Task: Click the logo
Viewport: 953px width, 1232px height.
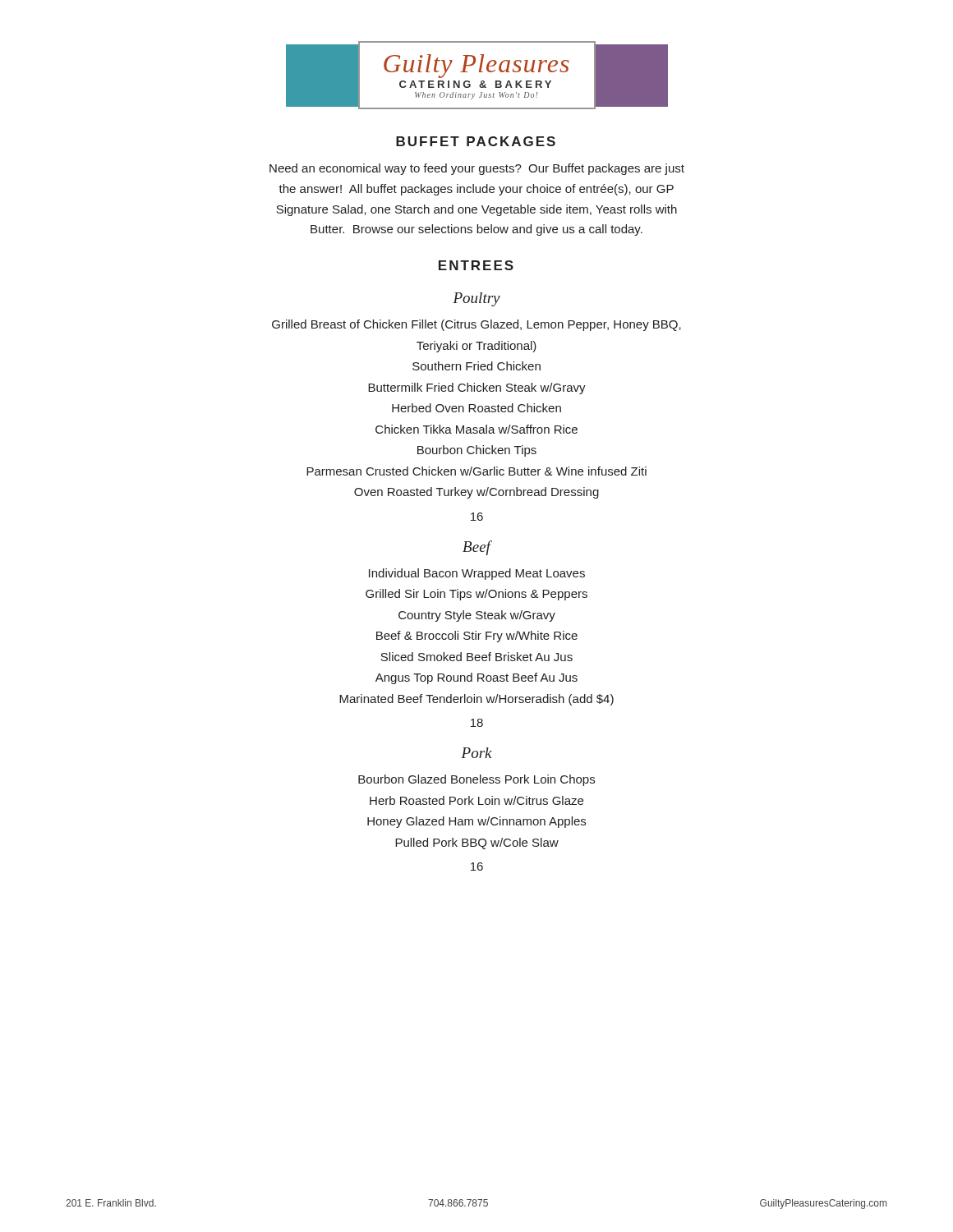Action: [x=476, y=75]
